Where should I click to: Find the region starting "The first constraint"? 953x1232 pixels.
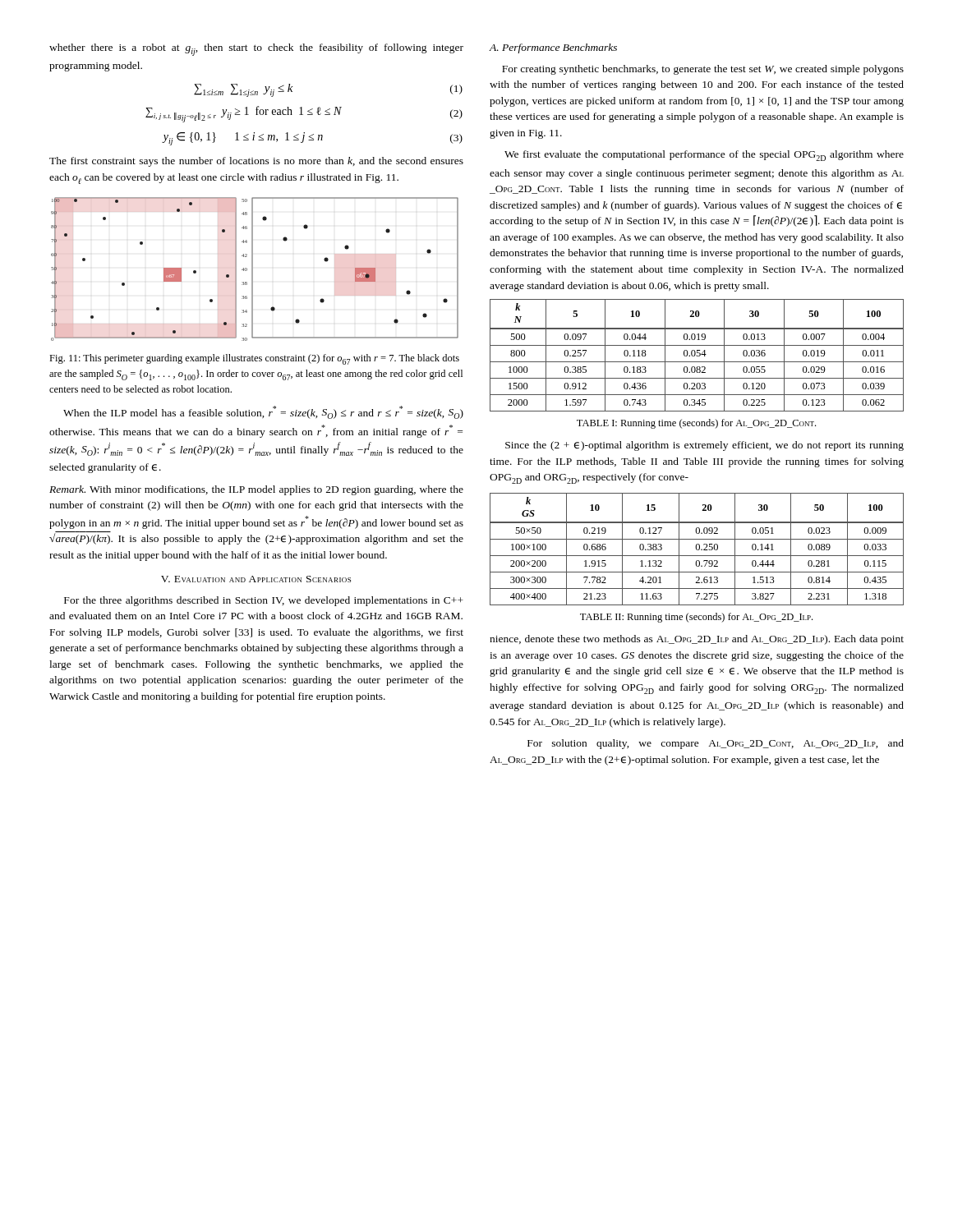(x=256, y=170)
